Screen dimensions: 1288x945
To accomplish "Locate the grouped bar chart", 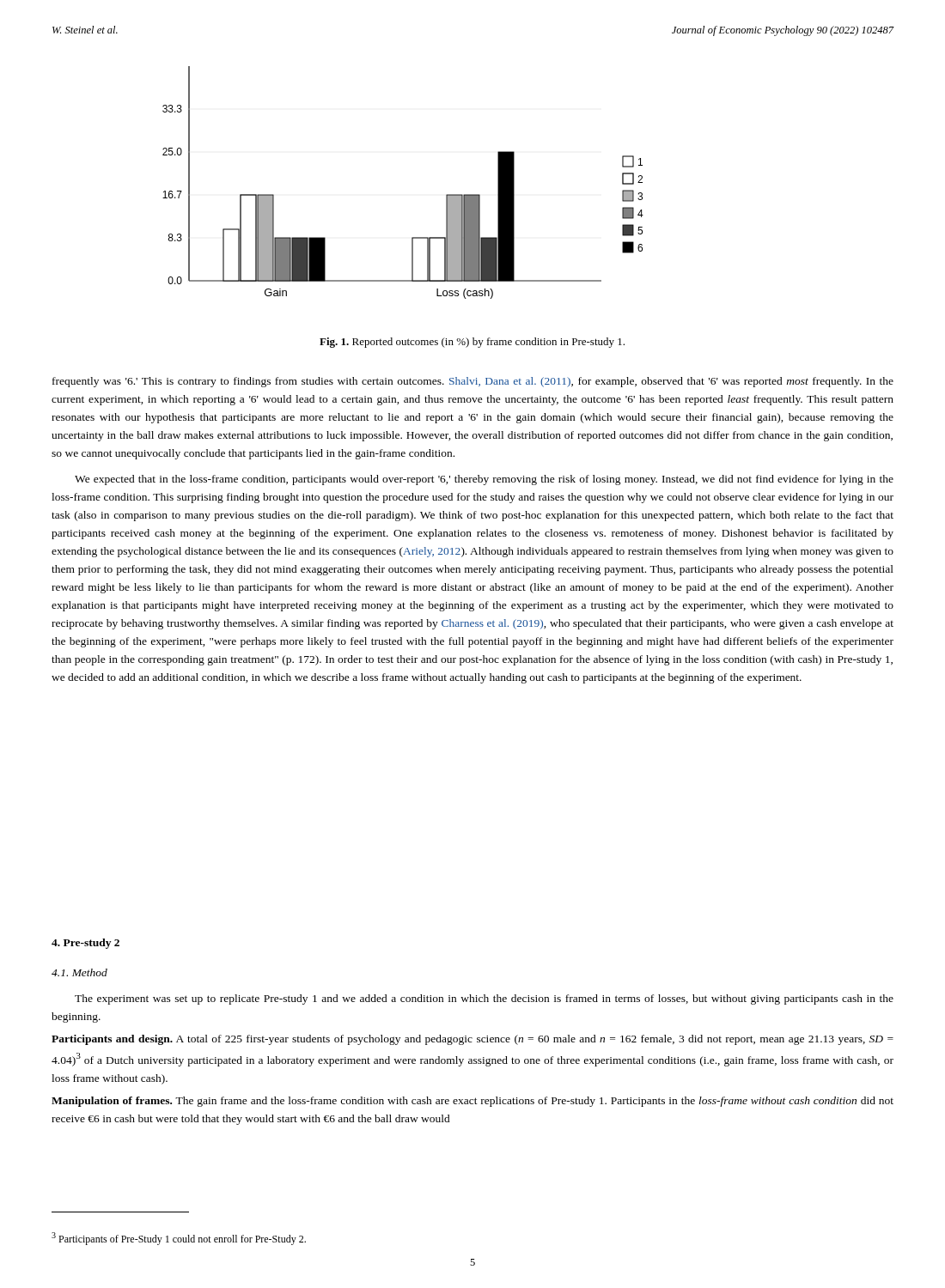I will pyautogui.click(x=442, y=191).
